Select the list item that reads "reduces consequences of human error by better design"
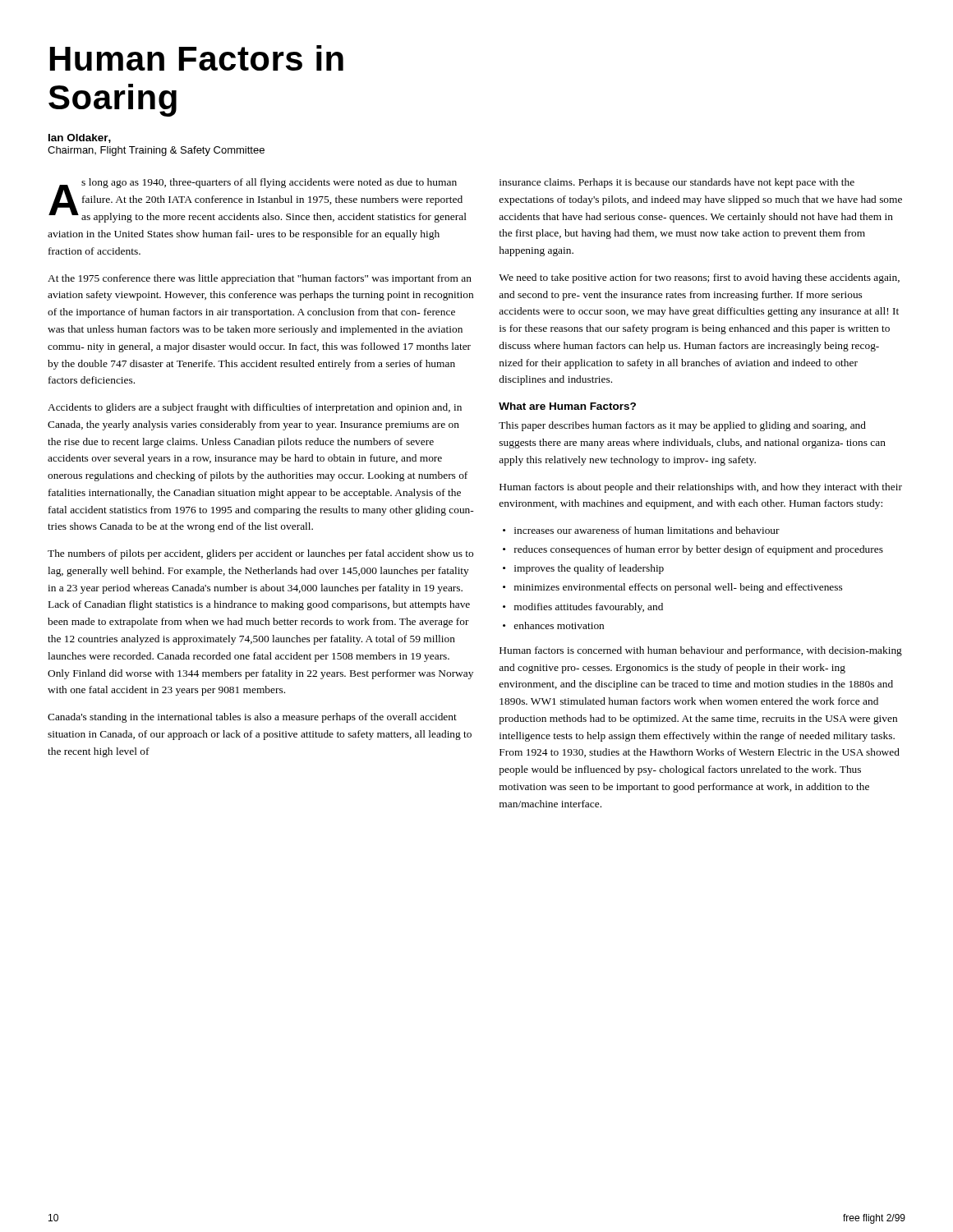 coord(698,549)
